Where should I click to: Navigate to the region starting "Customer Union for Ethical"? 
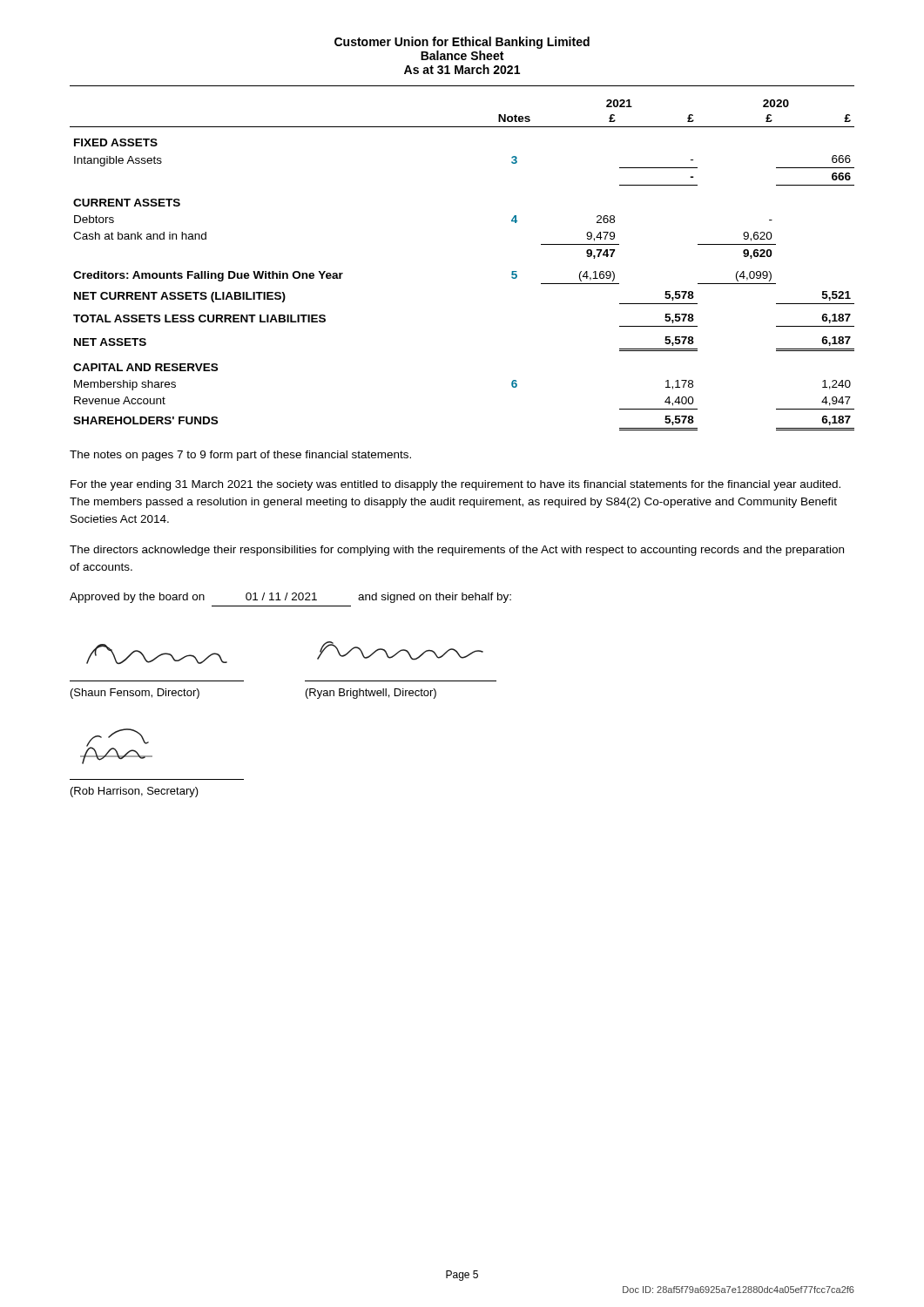click(462, 56)
